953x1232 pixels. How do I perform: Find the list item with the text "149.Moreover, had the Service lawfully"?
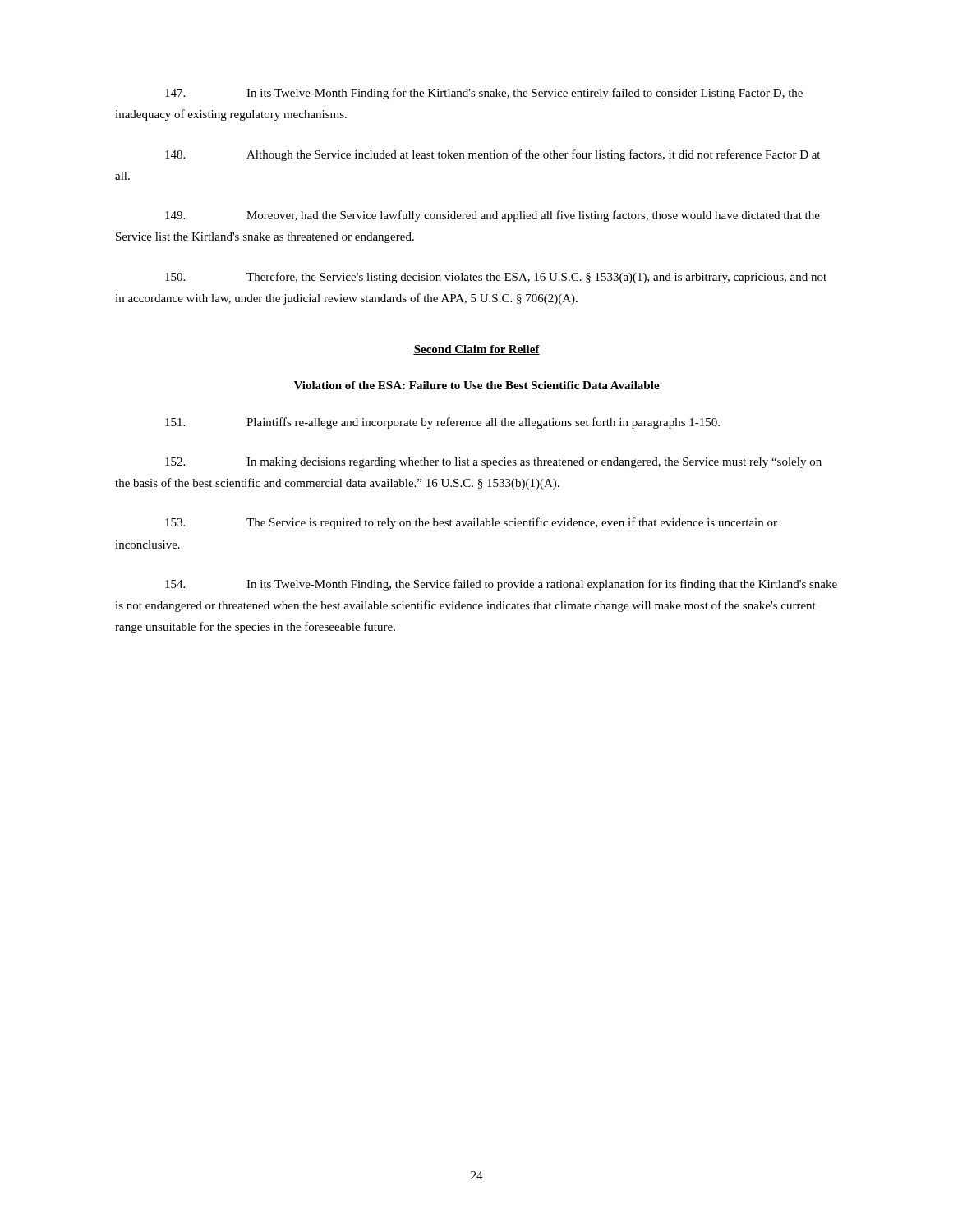click(x=467, y=224)
